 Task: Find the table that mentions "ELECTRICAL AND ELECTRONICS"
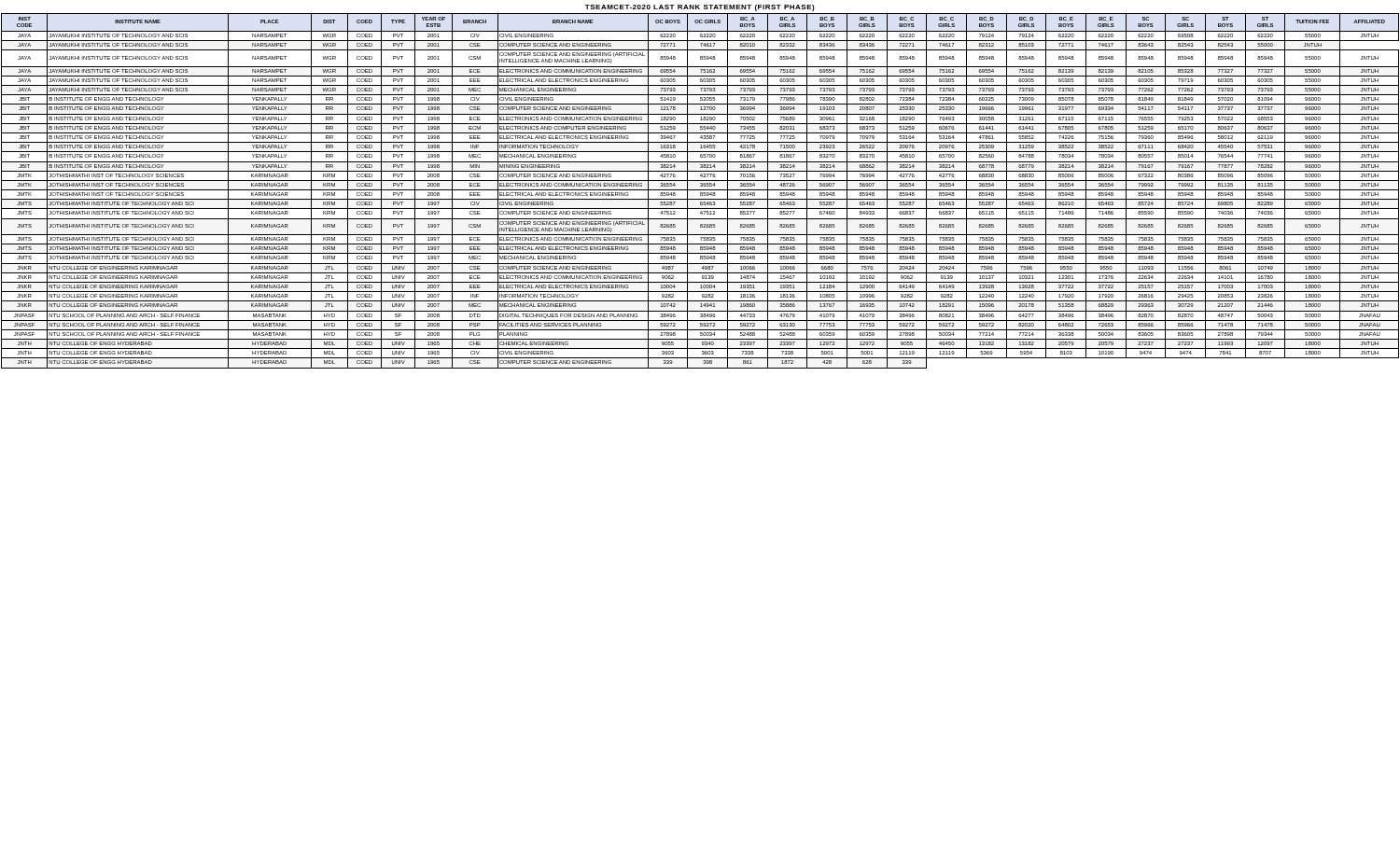click(700, 191)
